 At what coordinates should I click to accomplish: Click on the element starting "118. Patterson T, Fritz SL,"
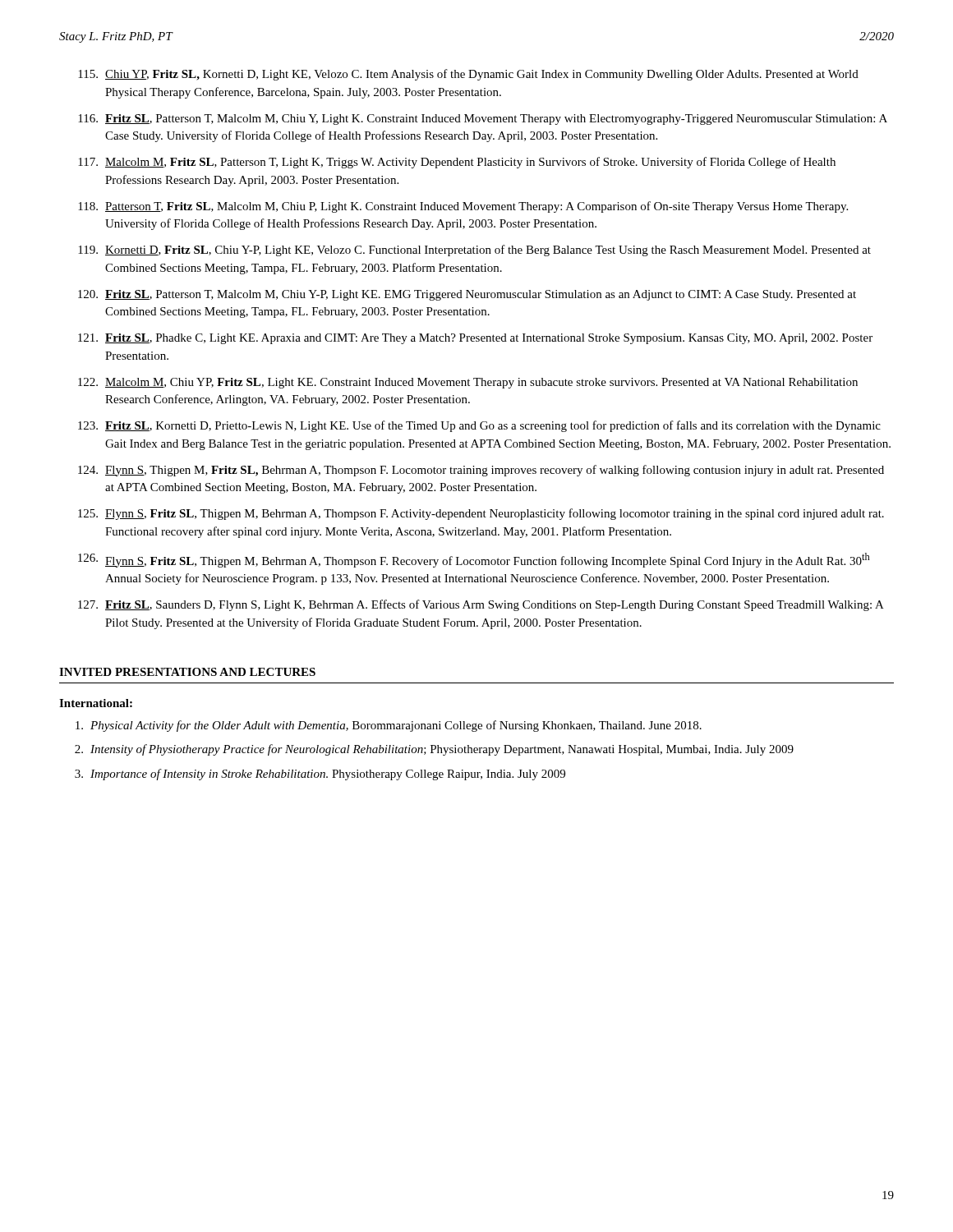[476, 215]
